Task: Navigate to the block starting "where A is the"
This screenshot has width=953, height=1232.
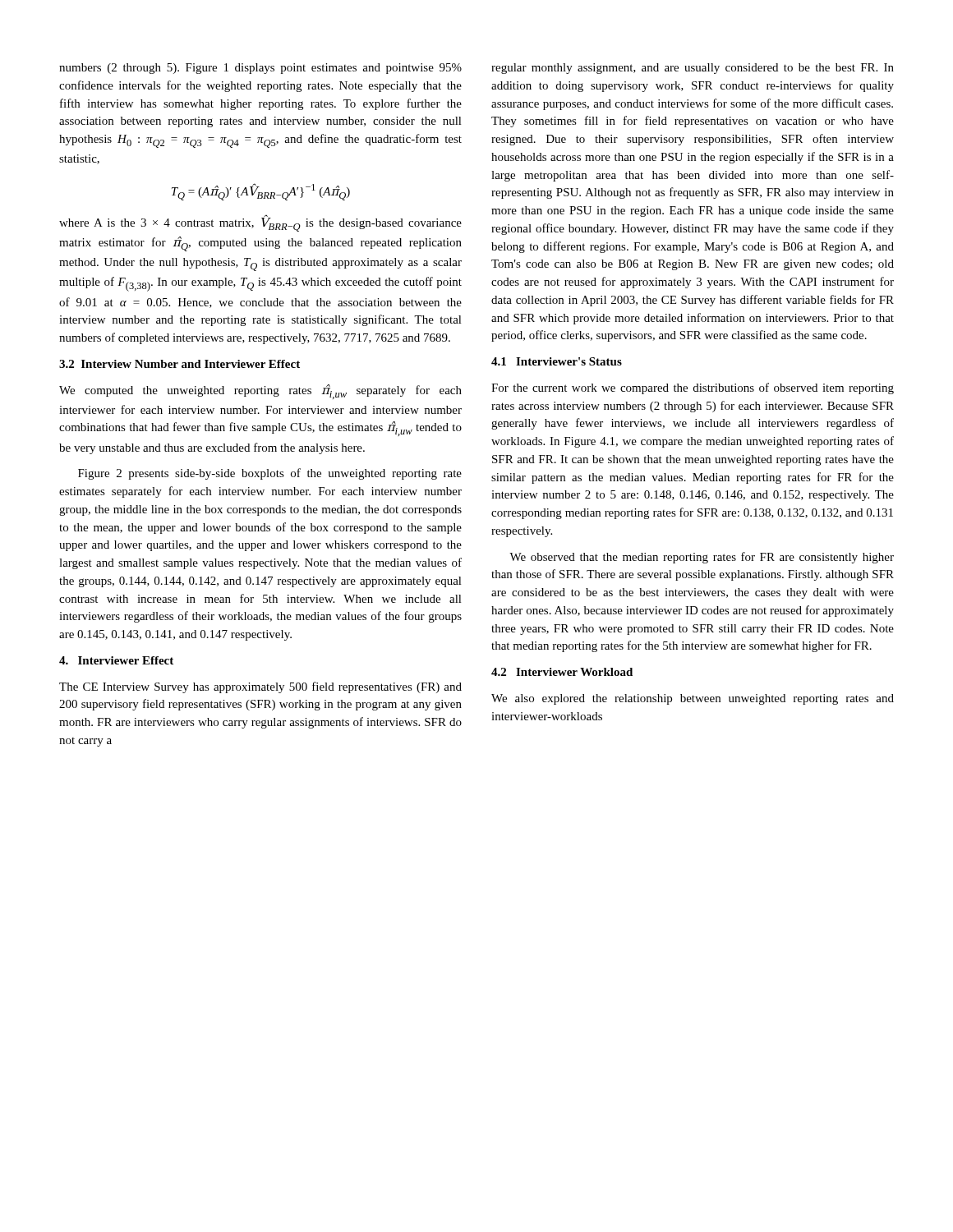Action: 260,281
